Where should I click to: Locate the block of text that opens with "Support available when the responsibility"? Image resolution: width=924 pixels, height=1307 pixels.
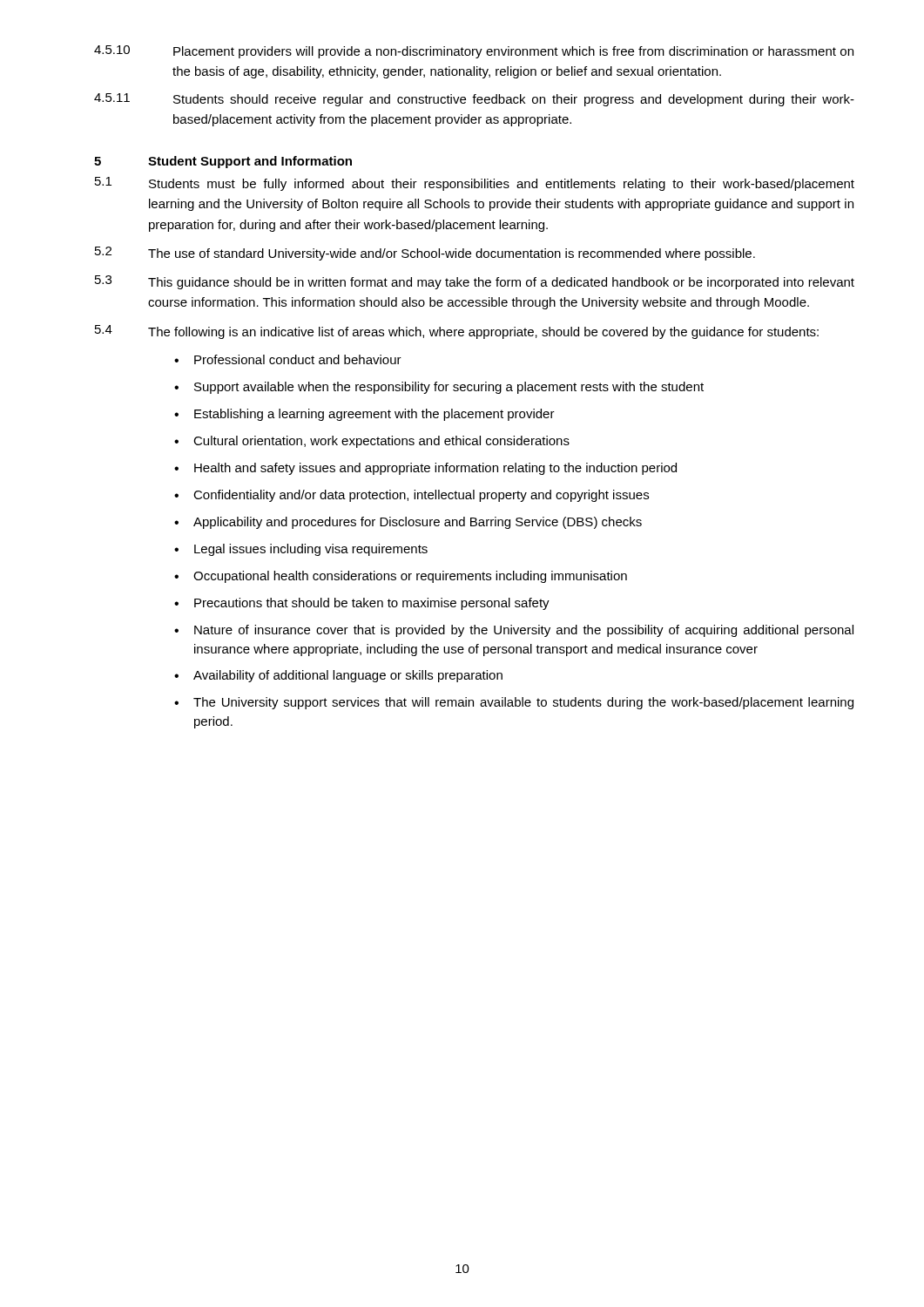coord(449,387)
